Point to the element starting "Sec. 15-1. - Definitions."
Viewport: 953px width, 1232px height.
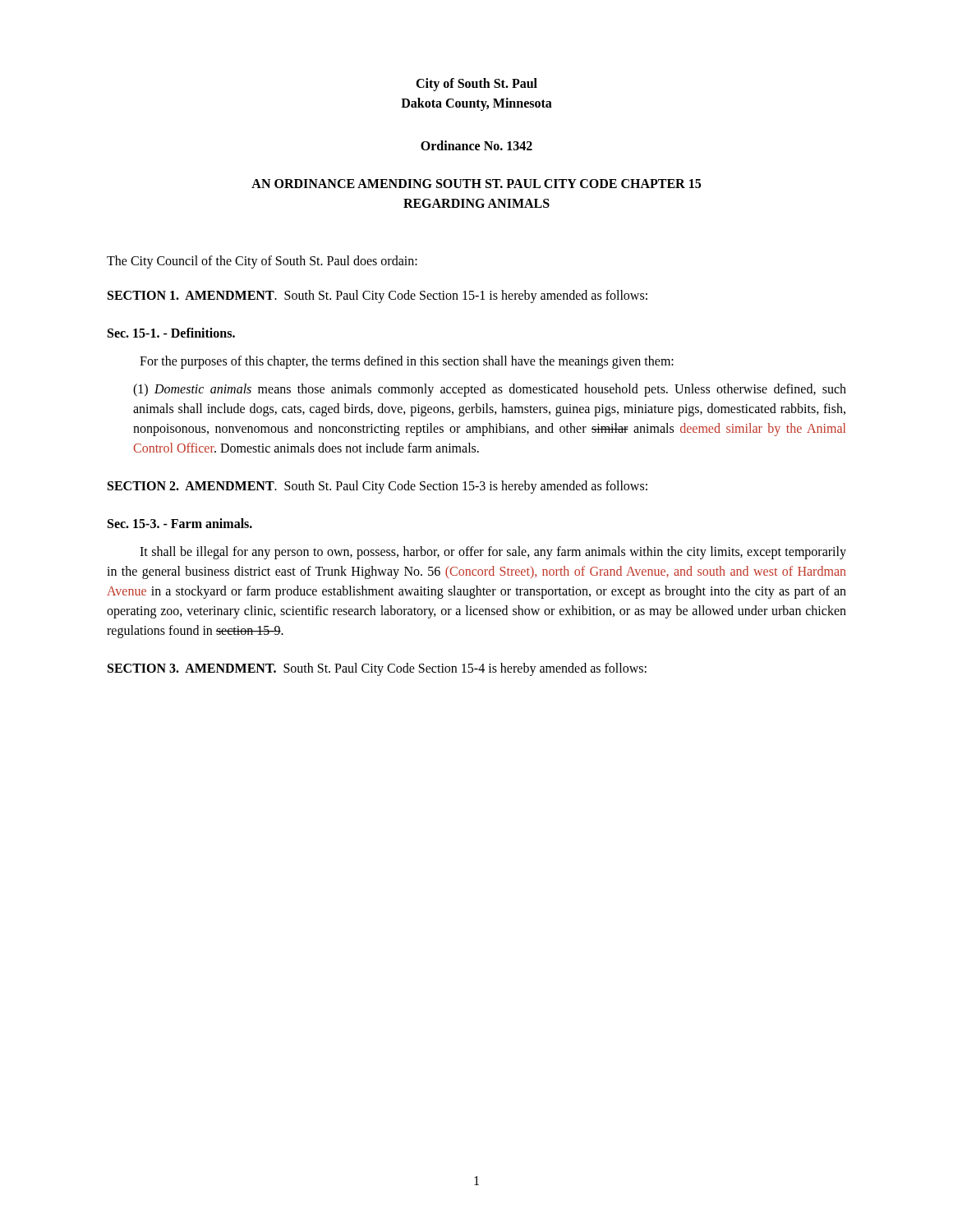click(171, 333)
